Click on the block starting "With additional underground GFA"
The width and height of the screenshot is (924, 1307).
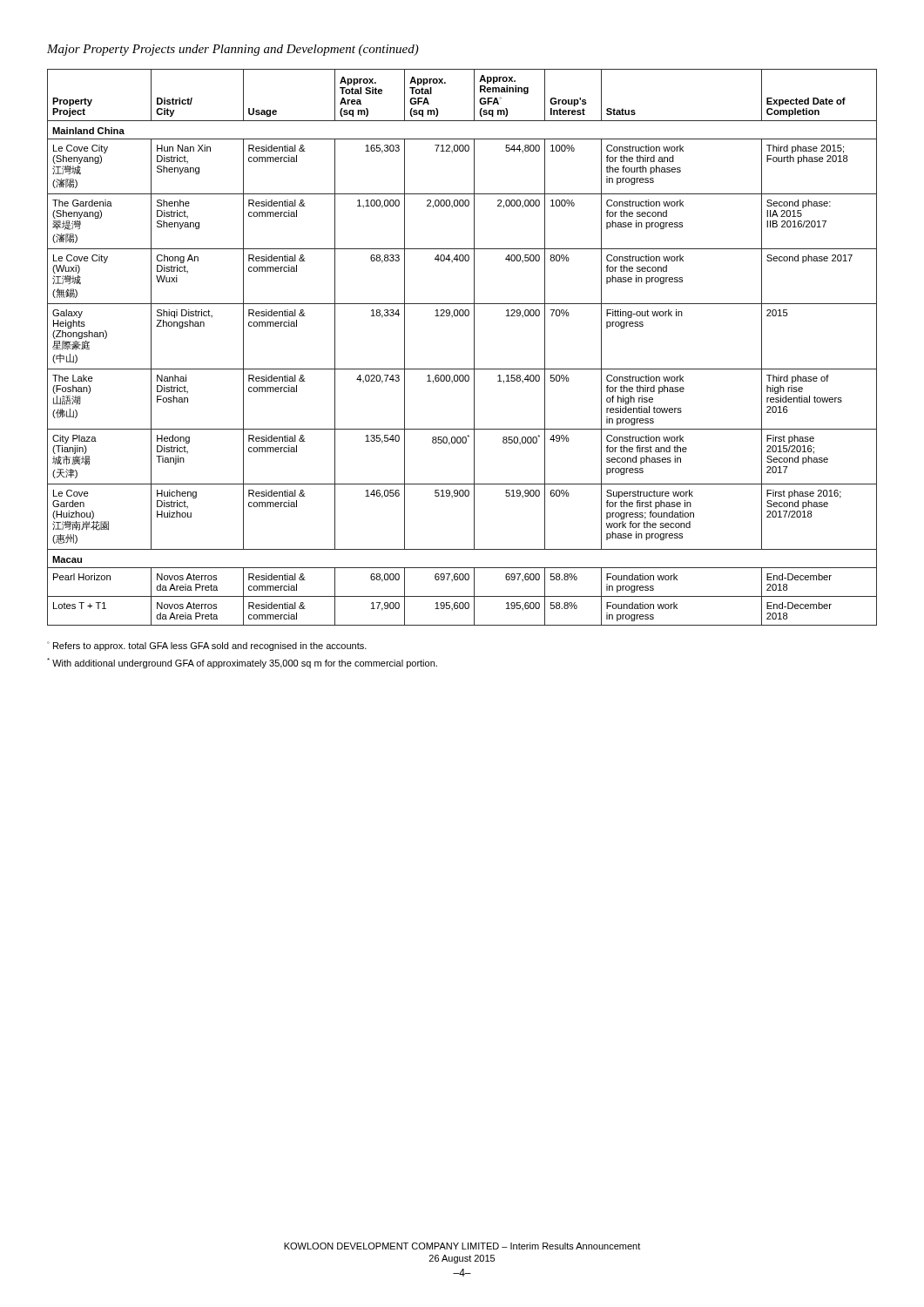pyautogui.click(x=242, y=662)
